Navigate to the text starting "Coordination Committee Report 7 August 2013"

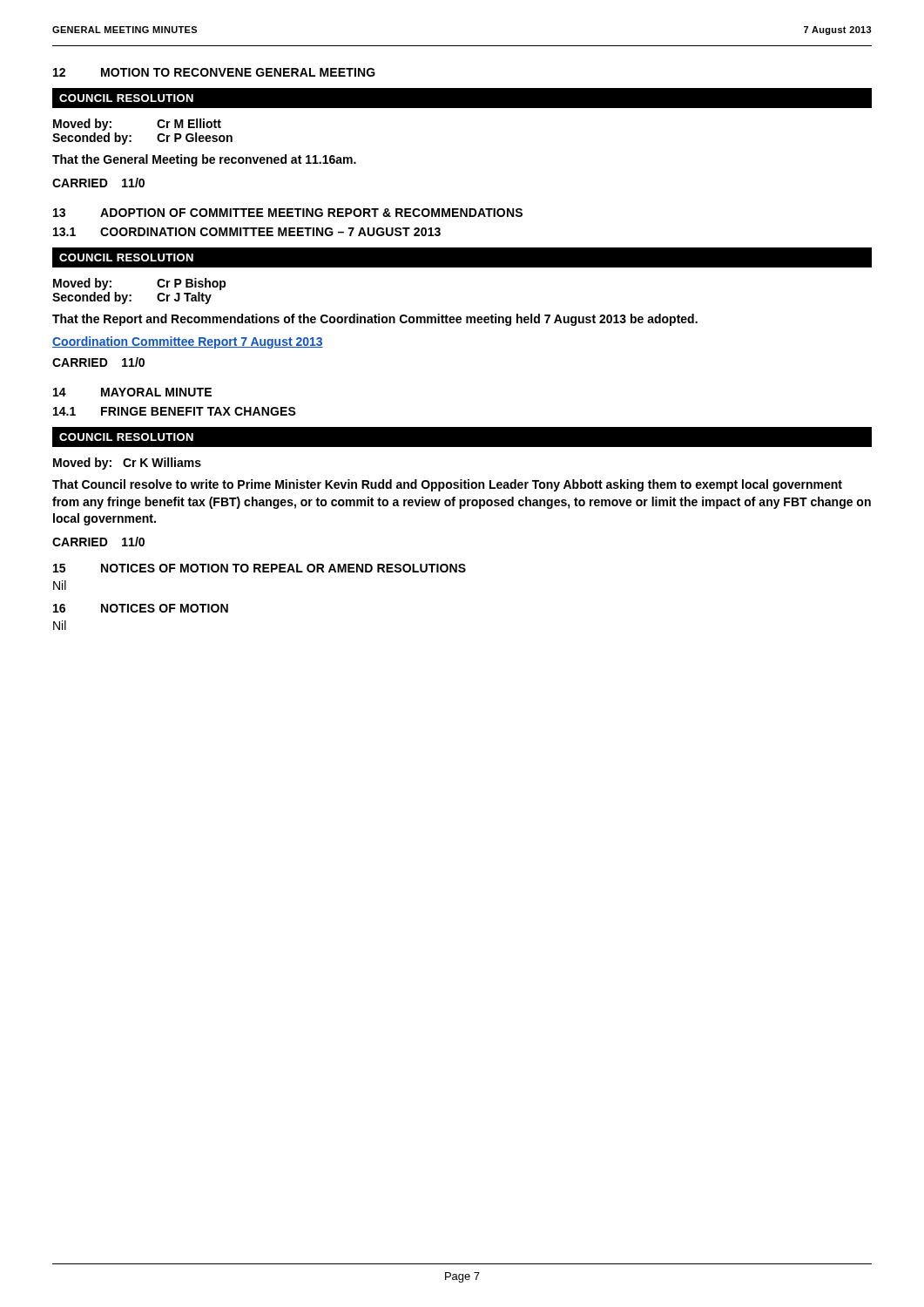click(188, 342)
